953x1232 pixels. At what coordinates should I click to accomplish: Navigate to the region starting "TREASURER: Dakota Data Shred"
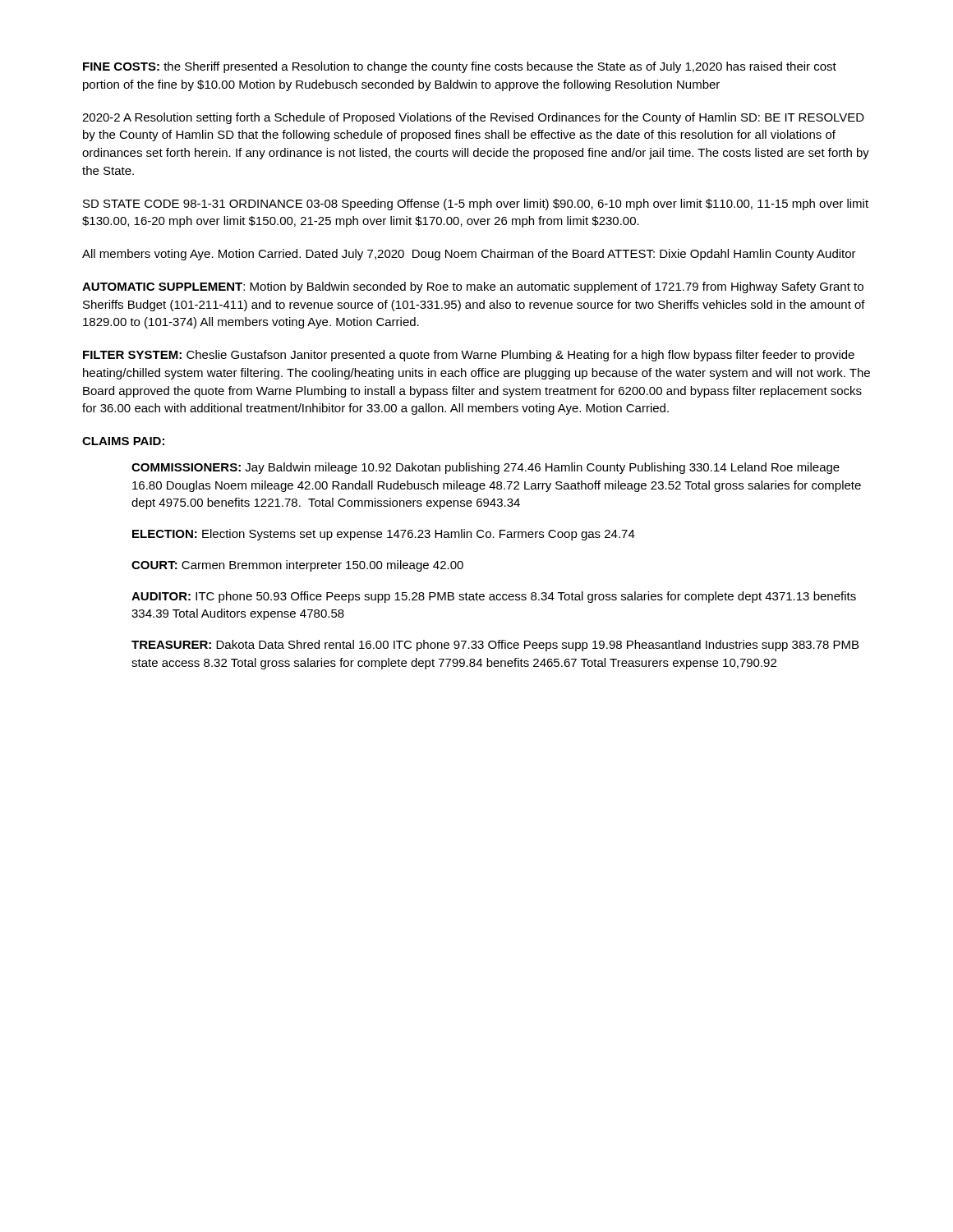click(x=495, y=653)
